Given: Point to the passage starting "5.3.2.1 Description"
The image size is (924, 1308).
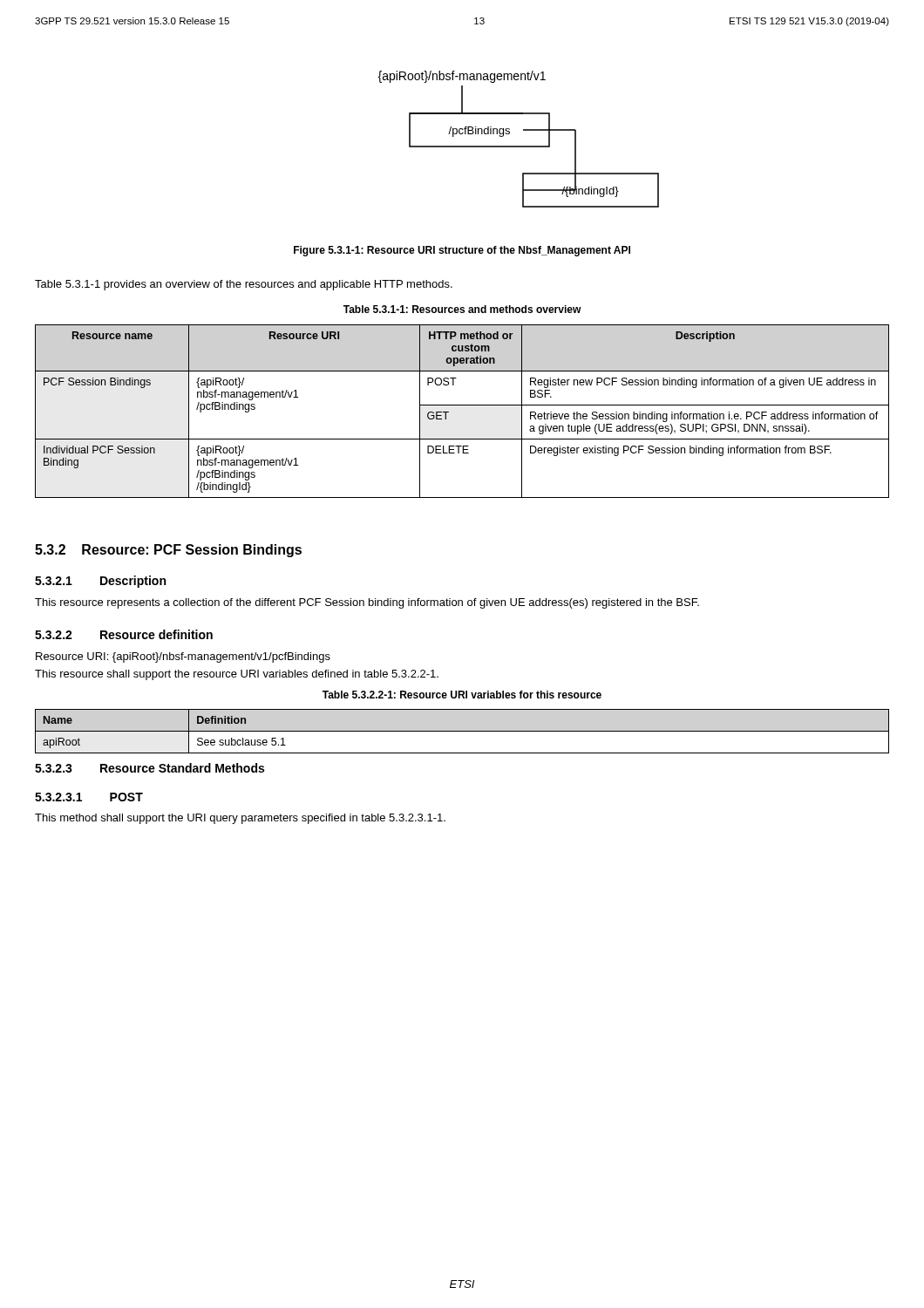Looking at the screenshot, I should click(x=101, y=581).
